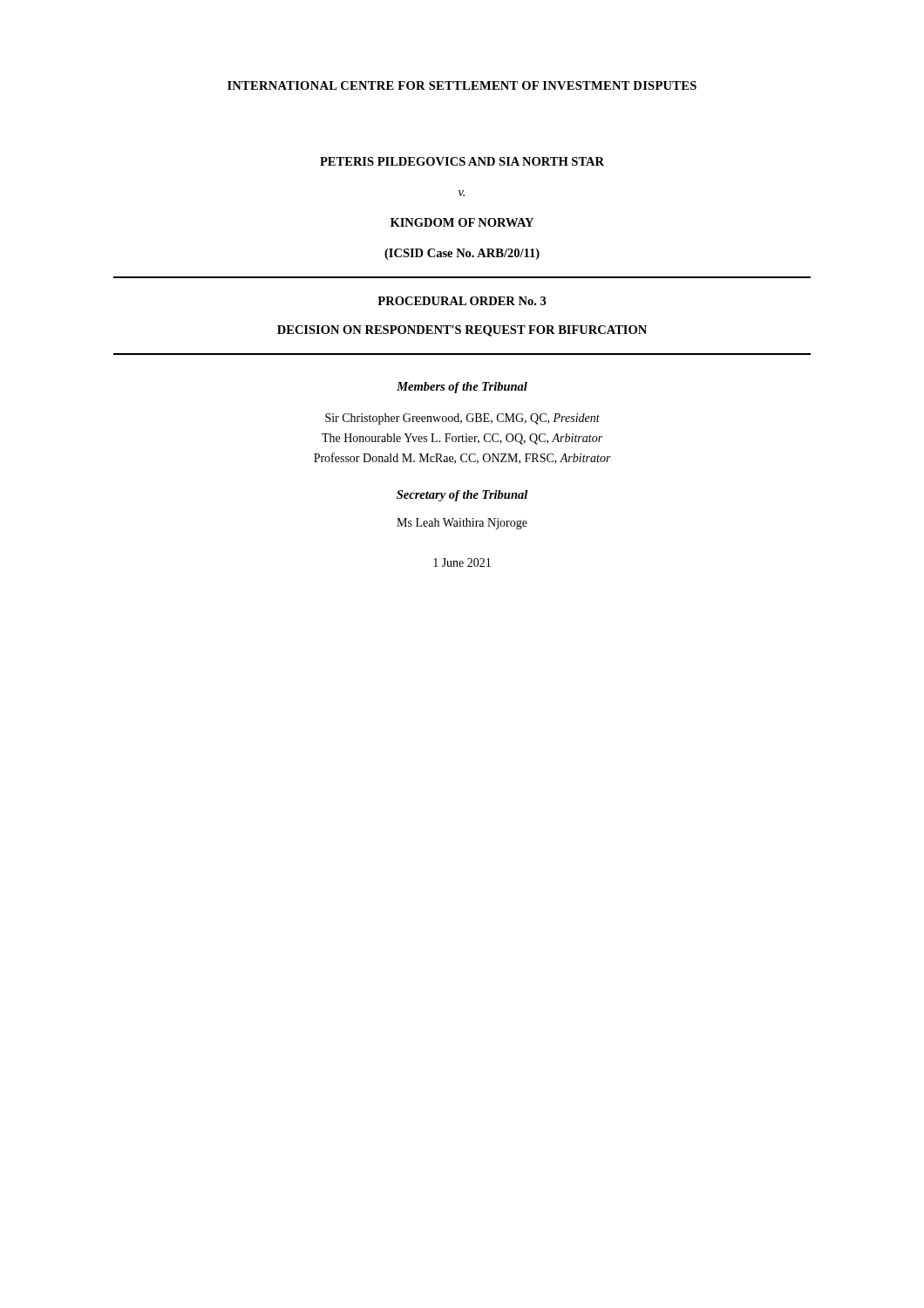Image resolution: width=924 pixels, height=1308 pixels.
Task: Locate the text "PROCEDURAL ORDER No. 3"
Action: pos(462,301)
